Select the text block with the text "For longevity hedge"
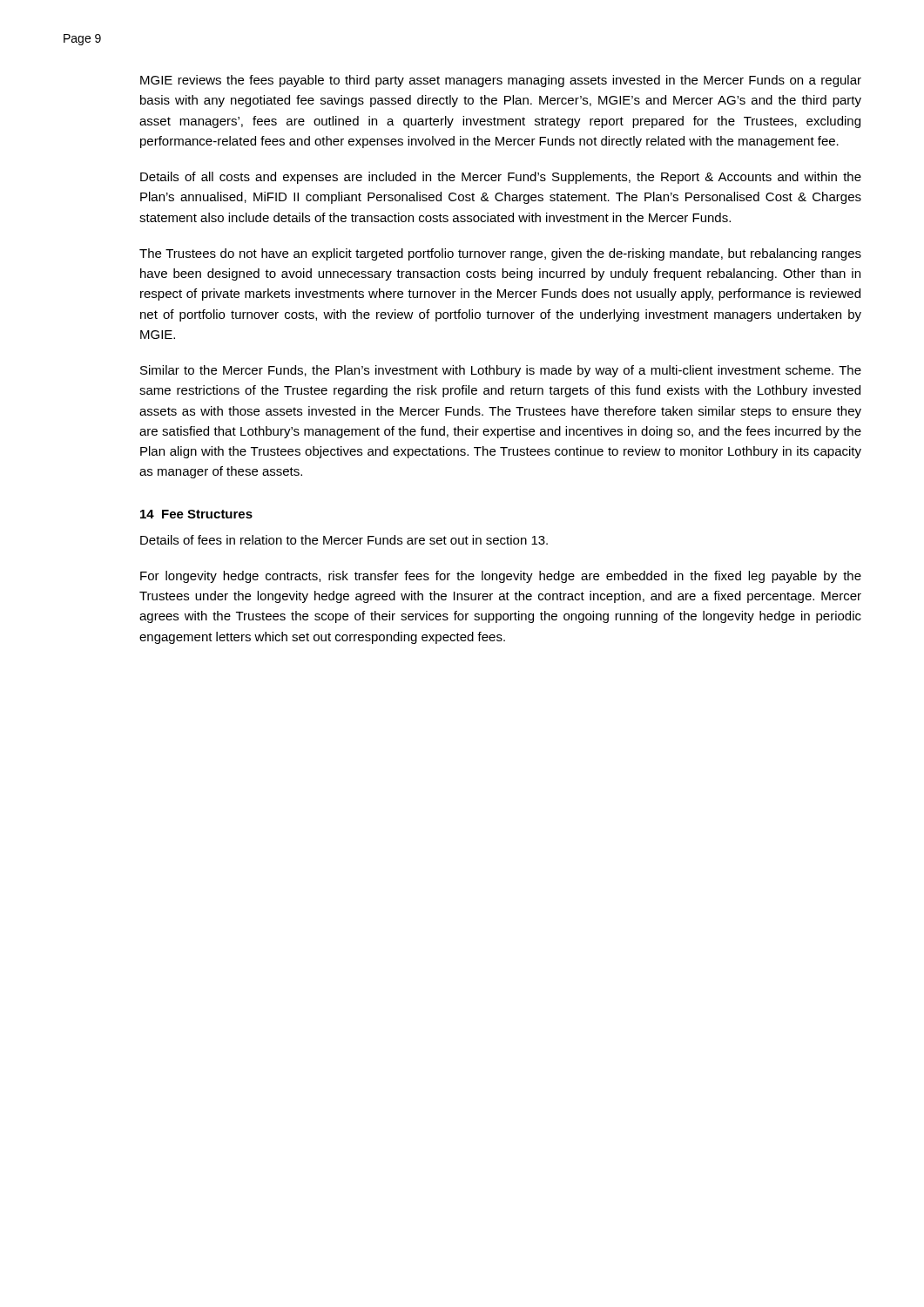 click(500, 606)
